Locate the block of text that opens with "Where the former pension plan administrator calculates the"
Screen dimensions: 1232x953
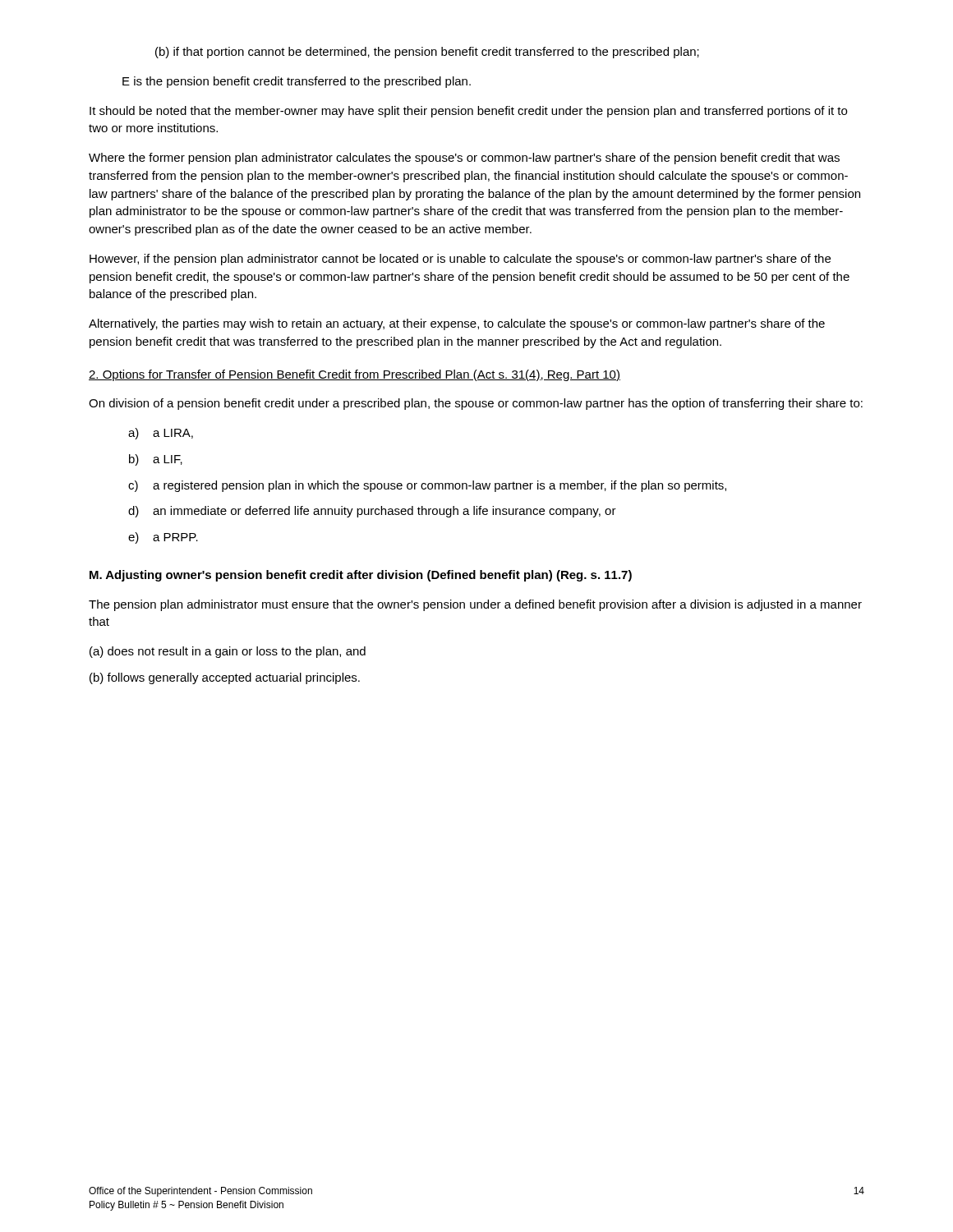[476, 193]
